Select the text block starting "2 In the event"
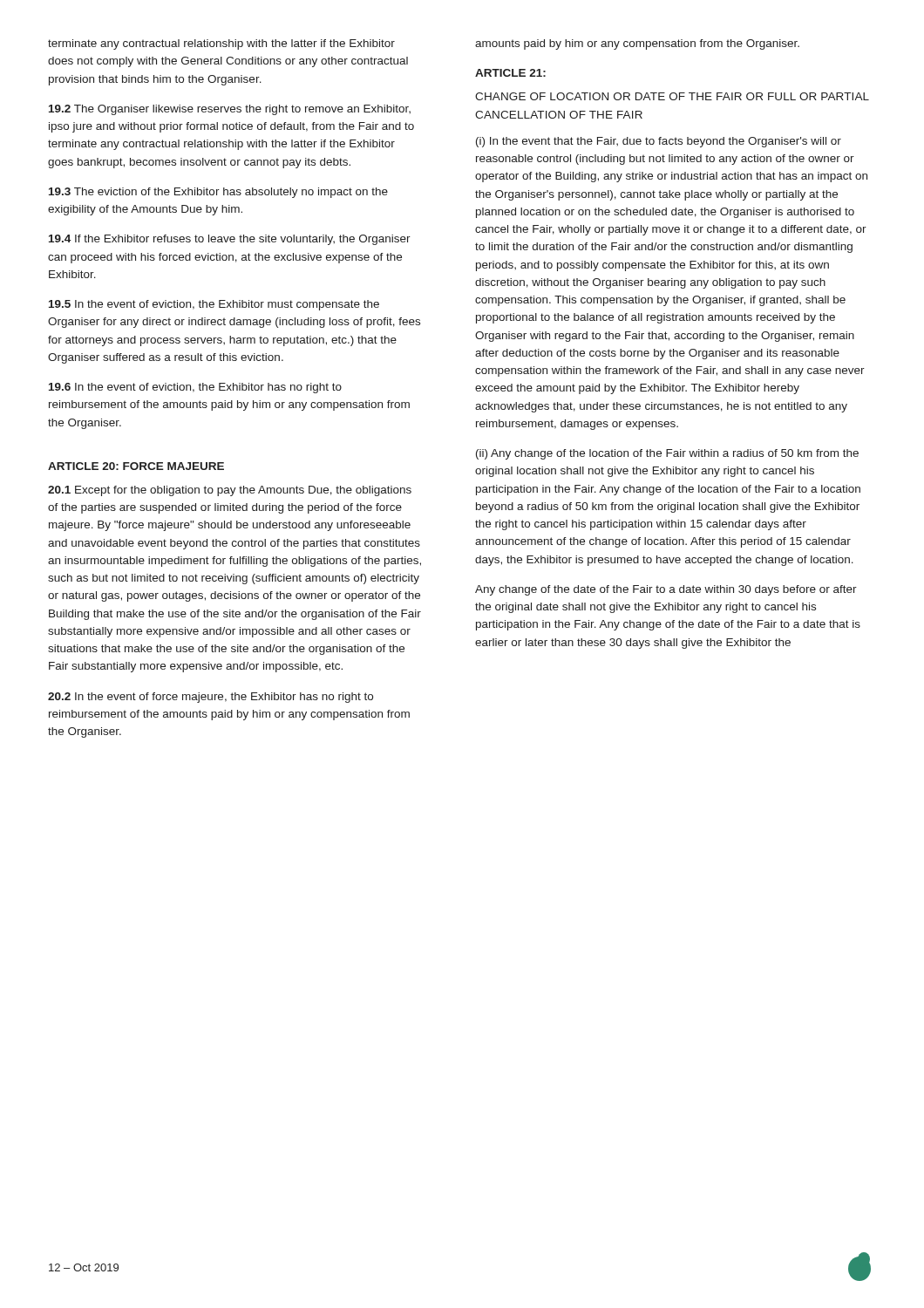924x1308 pixels. [x=229, y=714]
